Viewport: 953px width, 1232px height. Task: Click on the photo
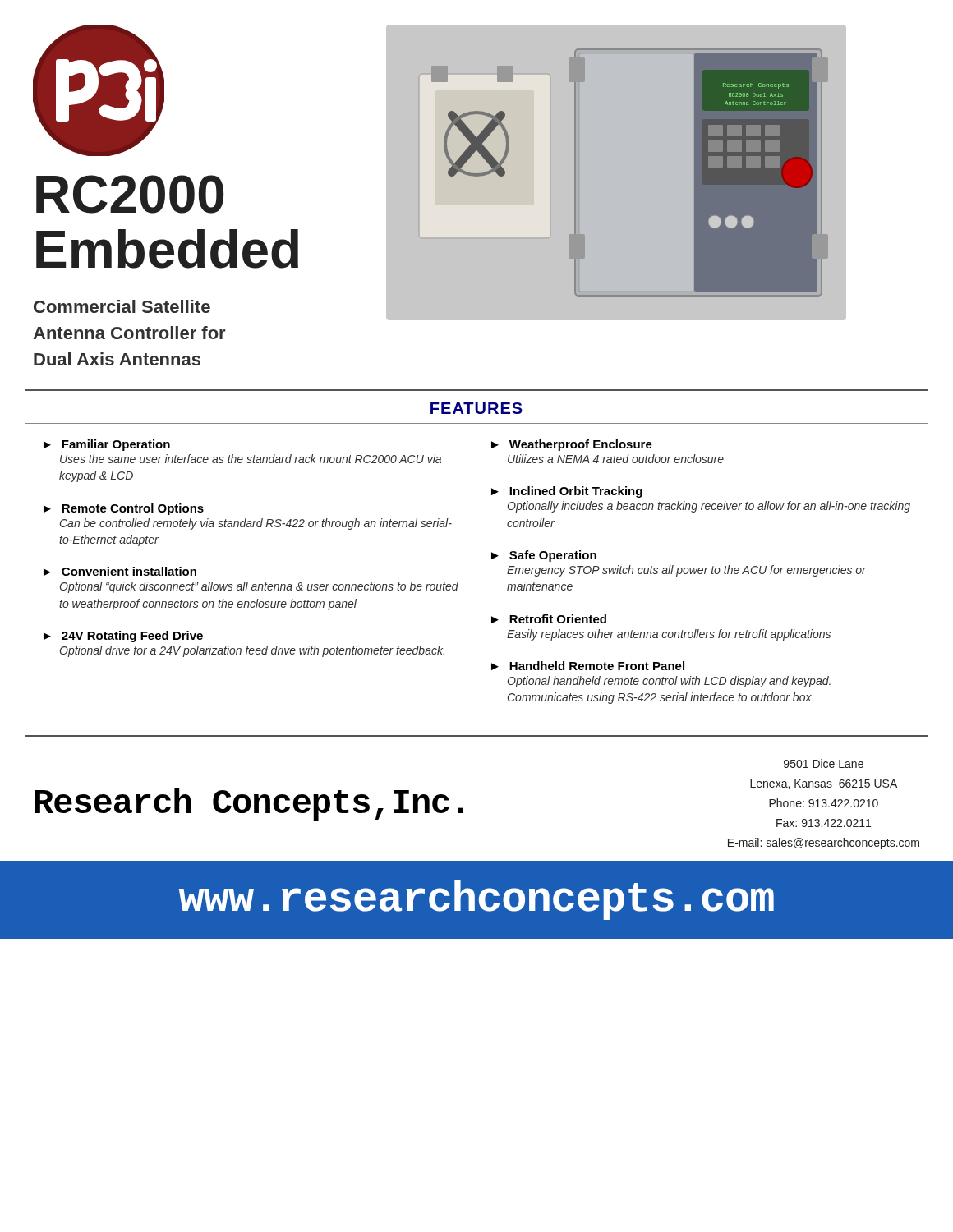pos(616,172)
